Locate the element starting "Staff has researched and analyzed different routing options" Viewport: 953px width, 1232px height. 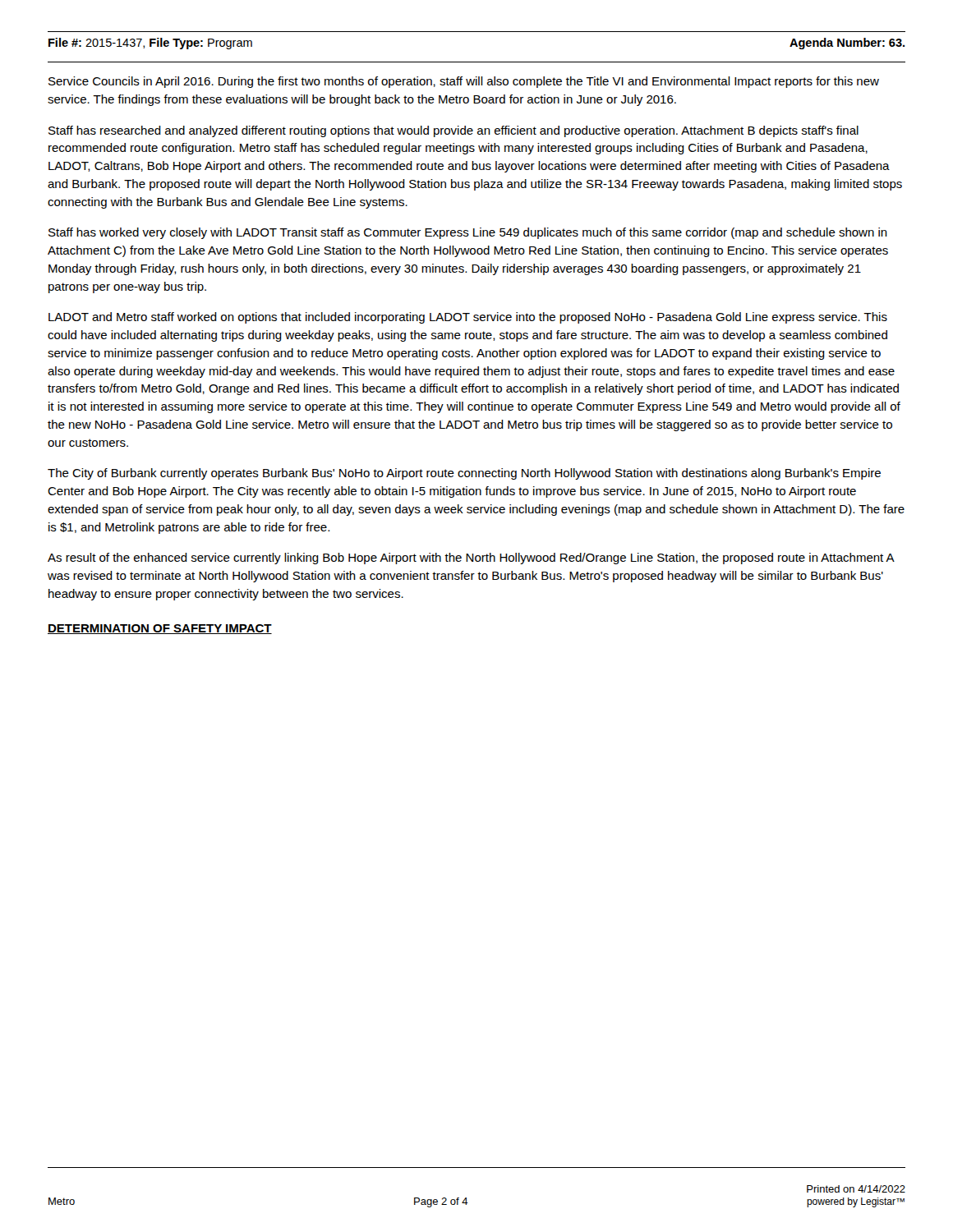[475, 166]
